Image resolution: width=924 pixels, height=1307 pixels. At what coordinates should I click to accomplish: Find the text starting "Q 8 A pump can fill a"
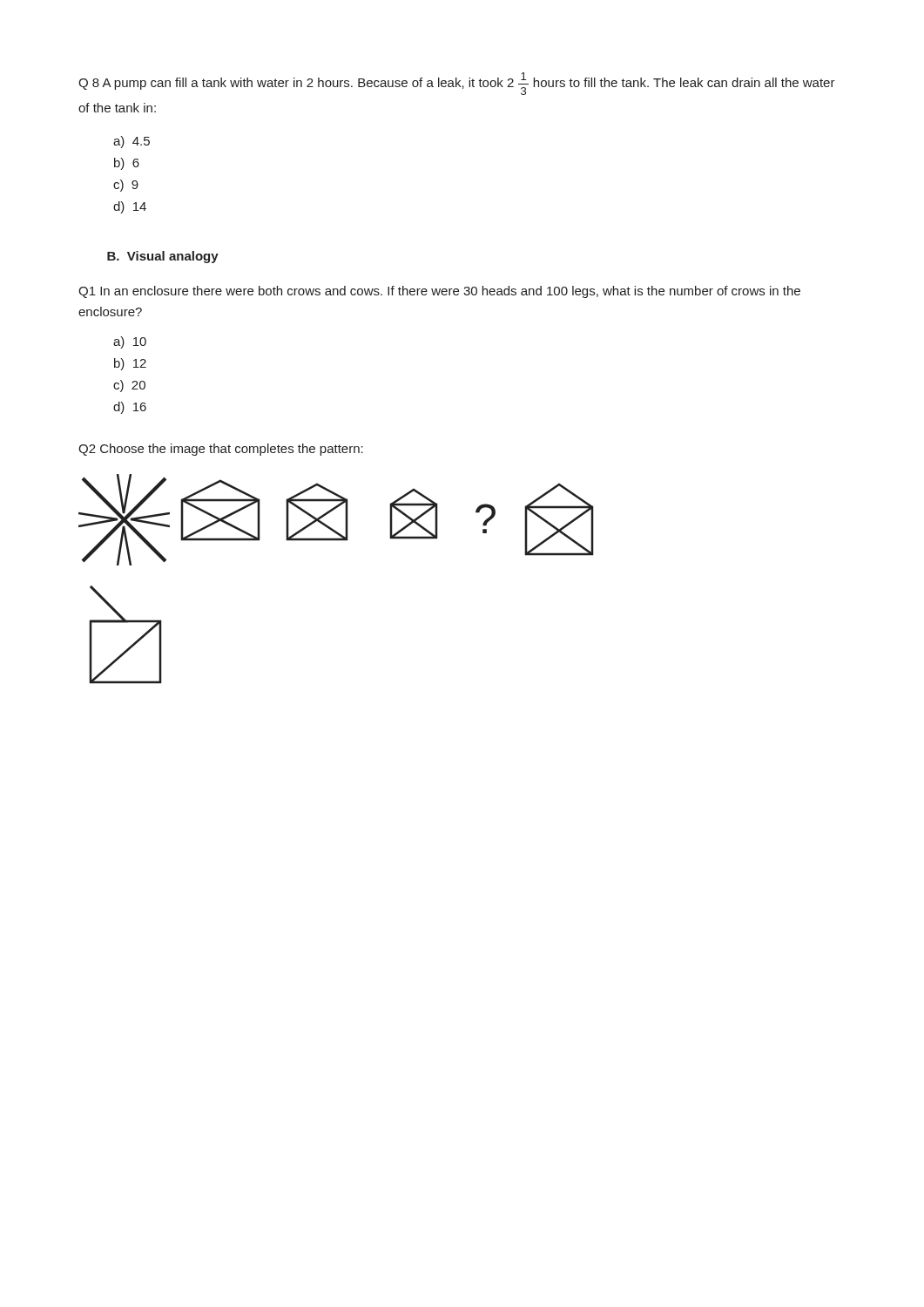457,92
